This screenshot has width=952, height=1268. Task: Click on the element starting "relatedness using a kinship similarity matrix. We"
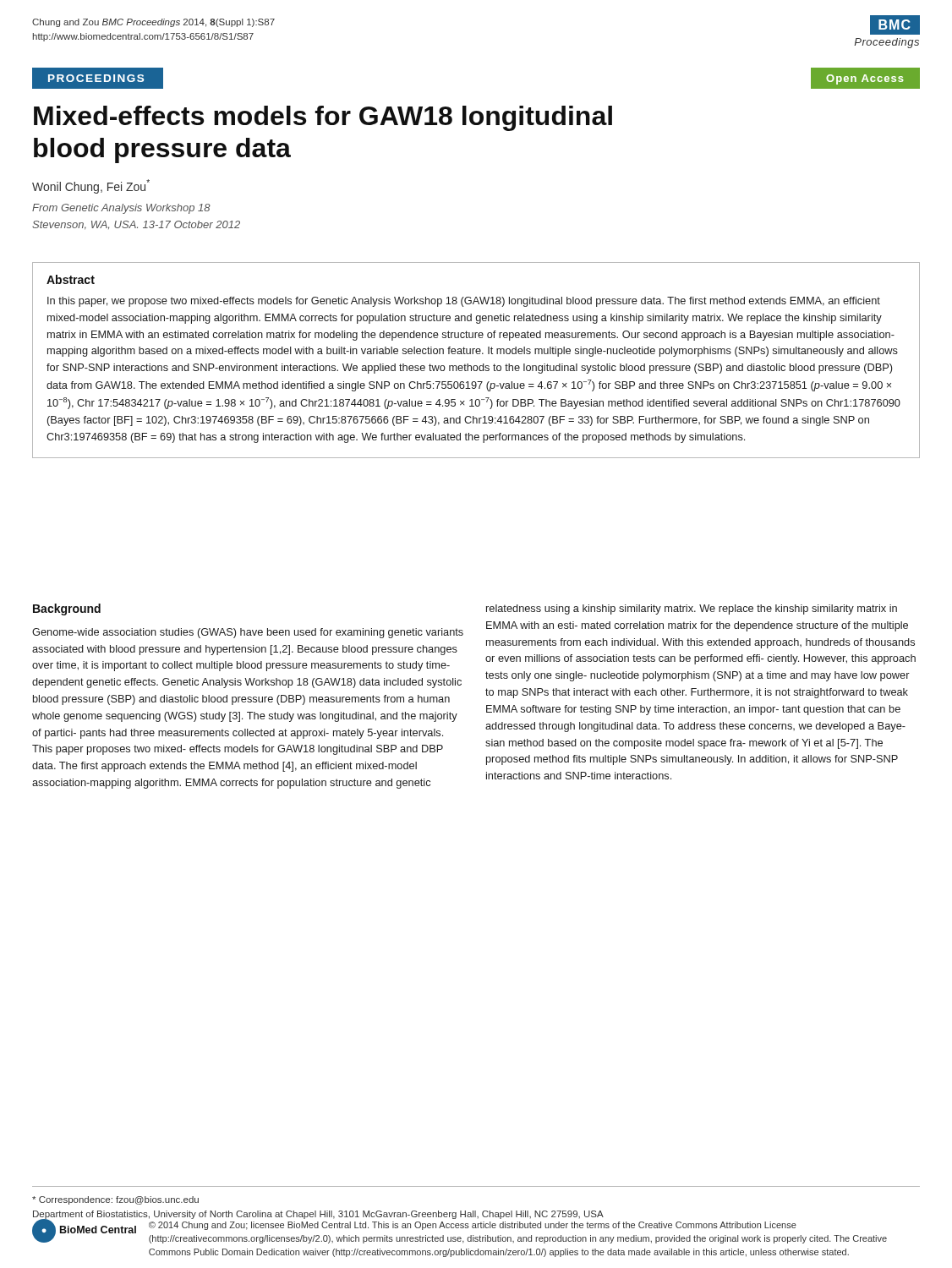(701, 692)
